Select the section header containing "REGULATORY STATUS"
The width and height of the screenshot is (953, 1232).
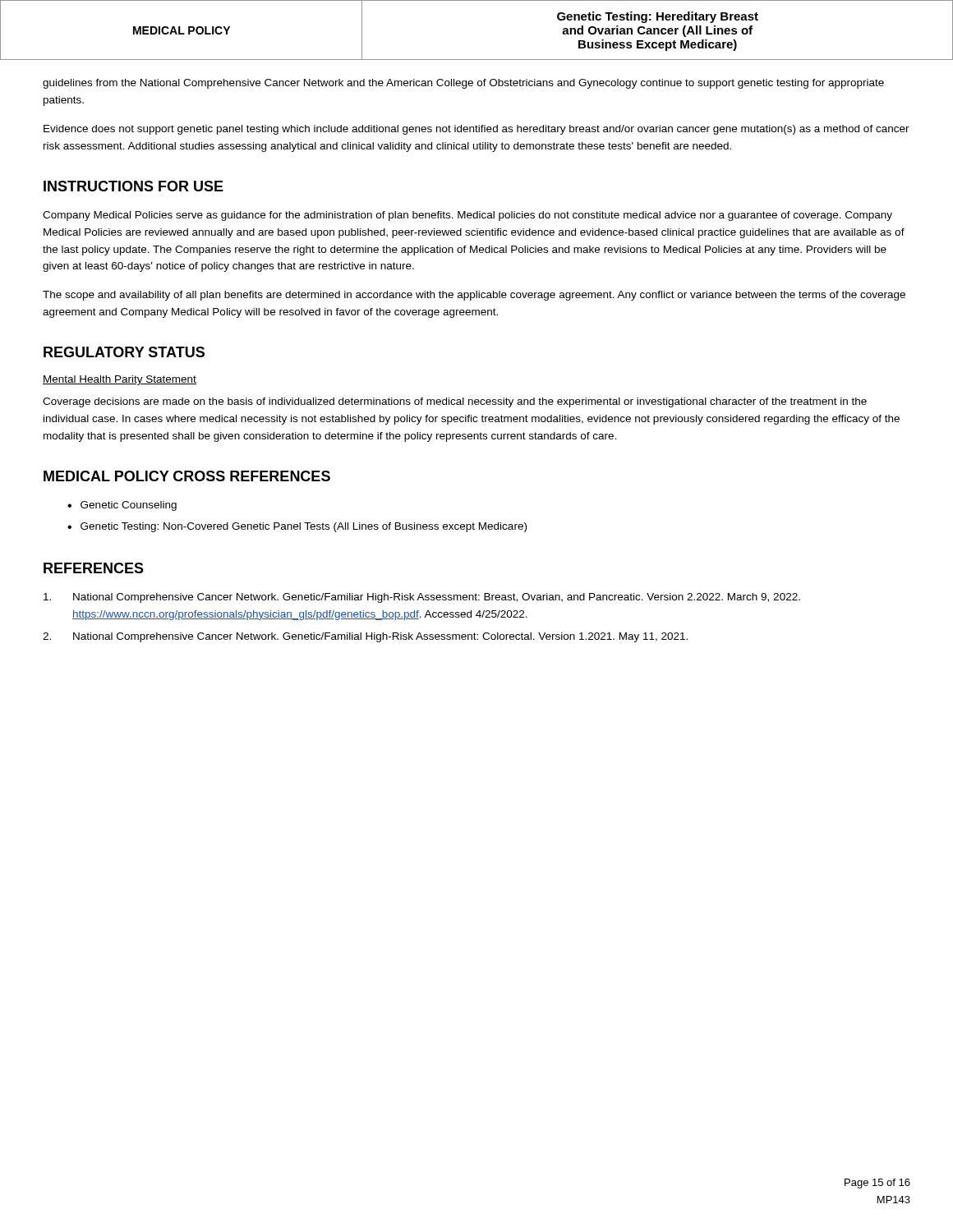[124, 353]
